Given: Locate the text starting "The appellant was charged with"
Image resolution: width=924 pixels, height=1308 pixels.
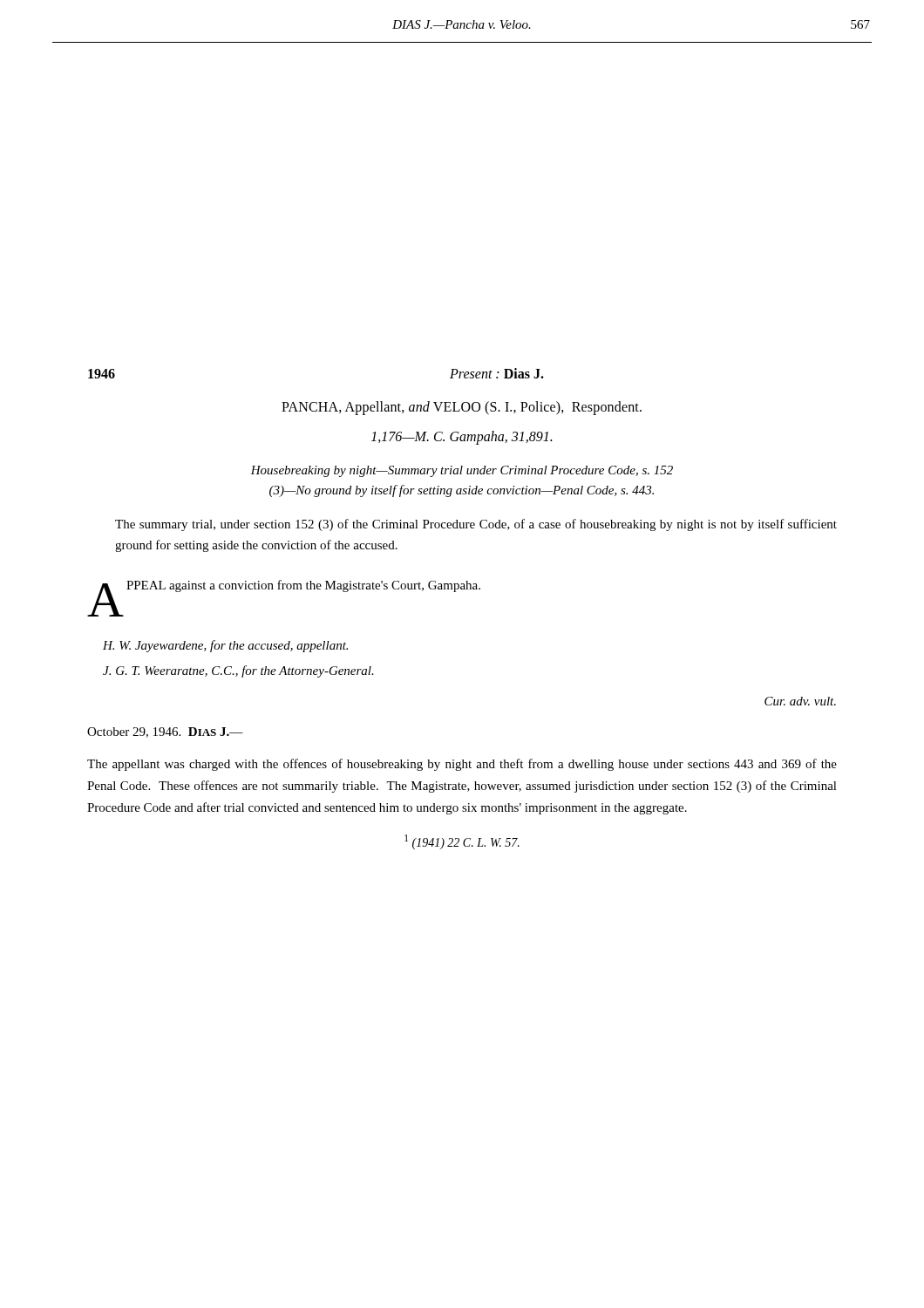Looking at the screenshot, I should [462, 786].
